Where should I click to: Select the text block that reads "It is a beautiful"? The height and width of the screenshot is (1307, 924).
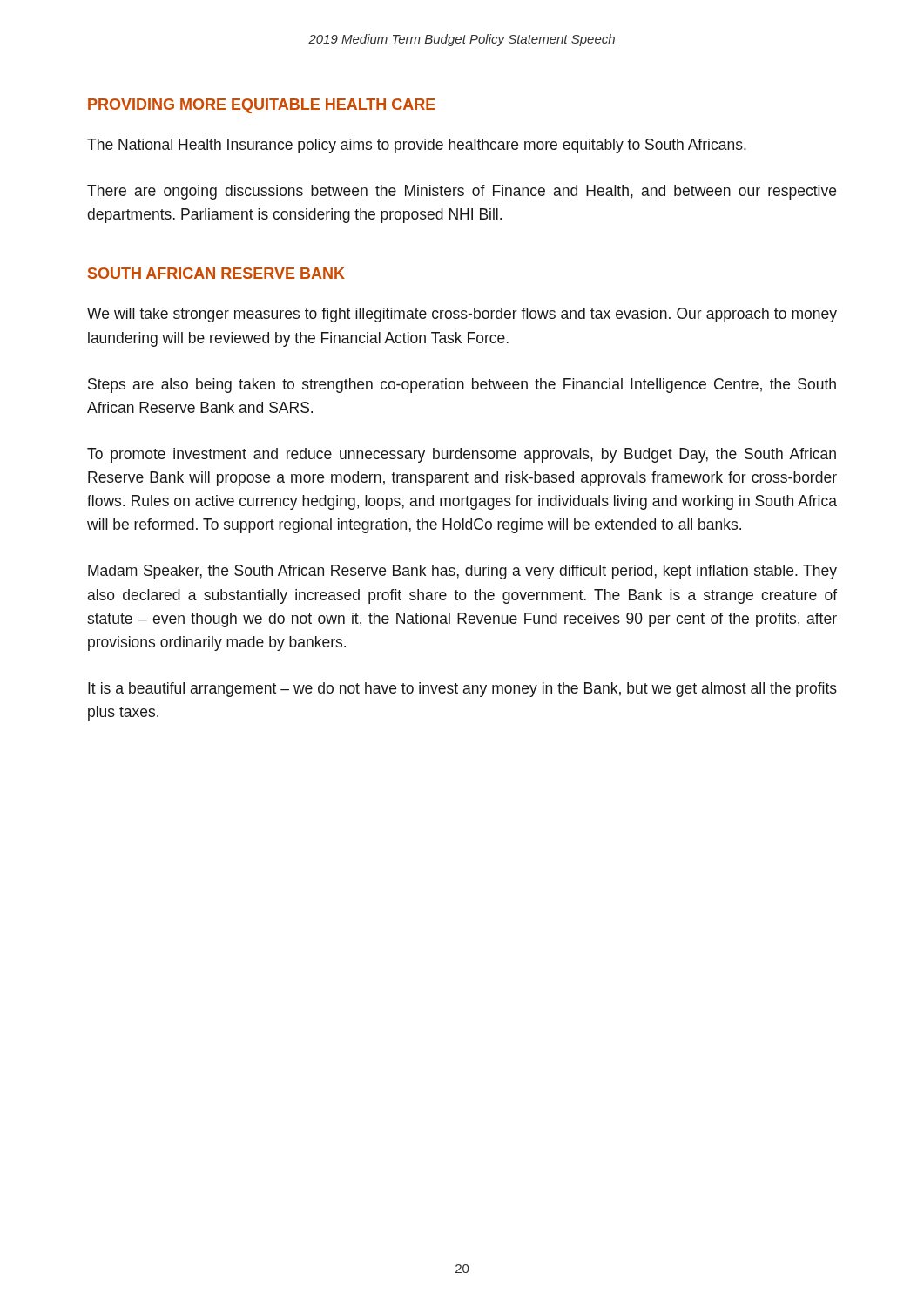pos(462,700)
